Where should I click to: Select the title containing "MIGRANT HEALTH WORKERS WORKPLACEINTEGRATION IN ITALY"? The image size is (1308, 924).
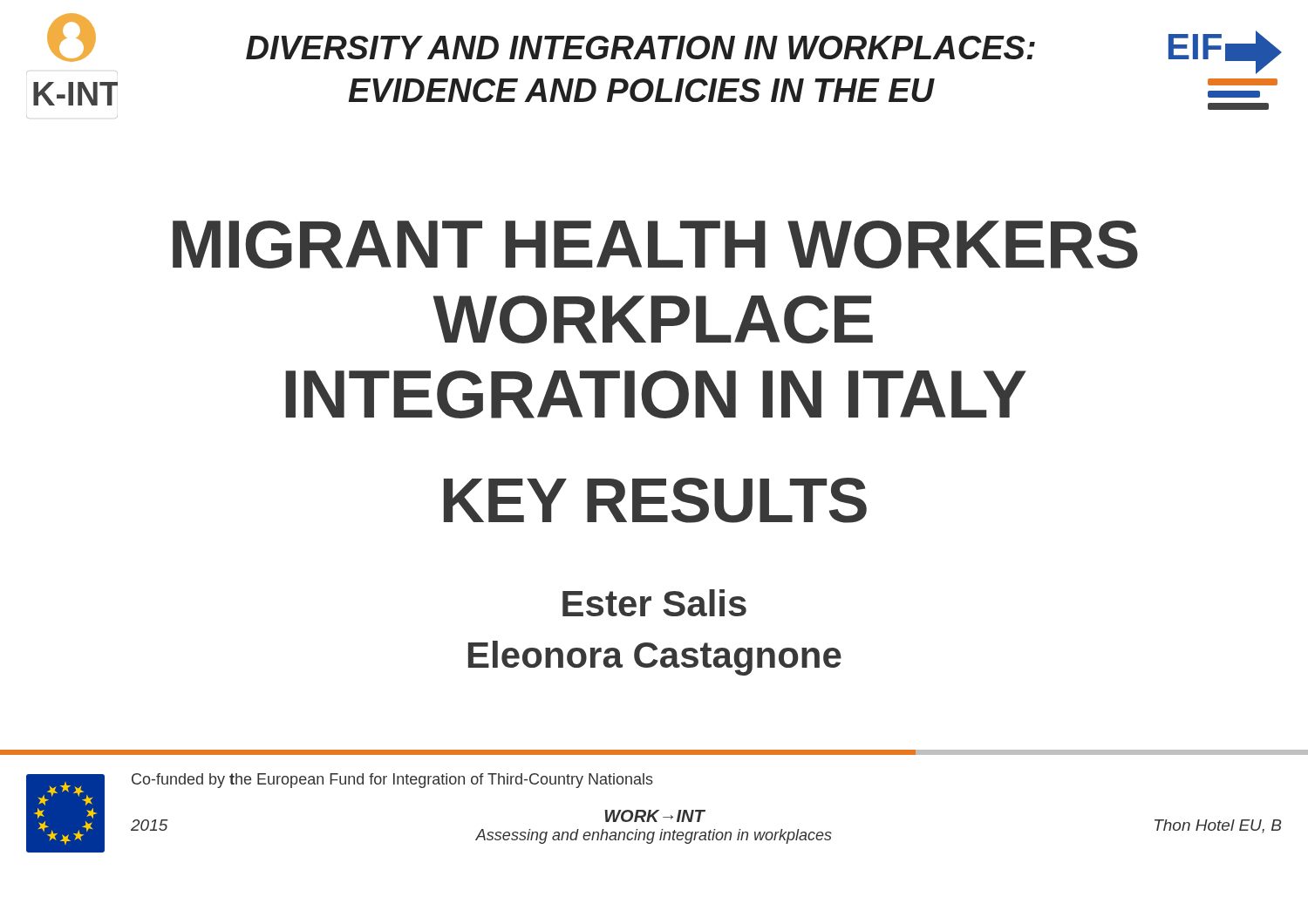[654, 320]
